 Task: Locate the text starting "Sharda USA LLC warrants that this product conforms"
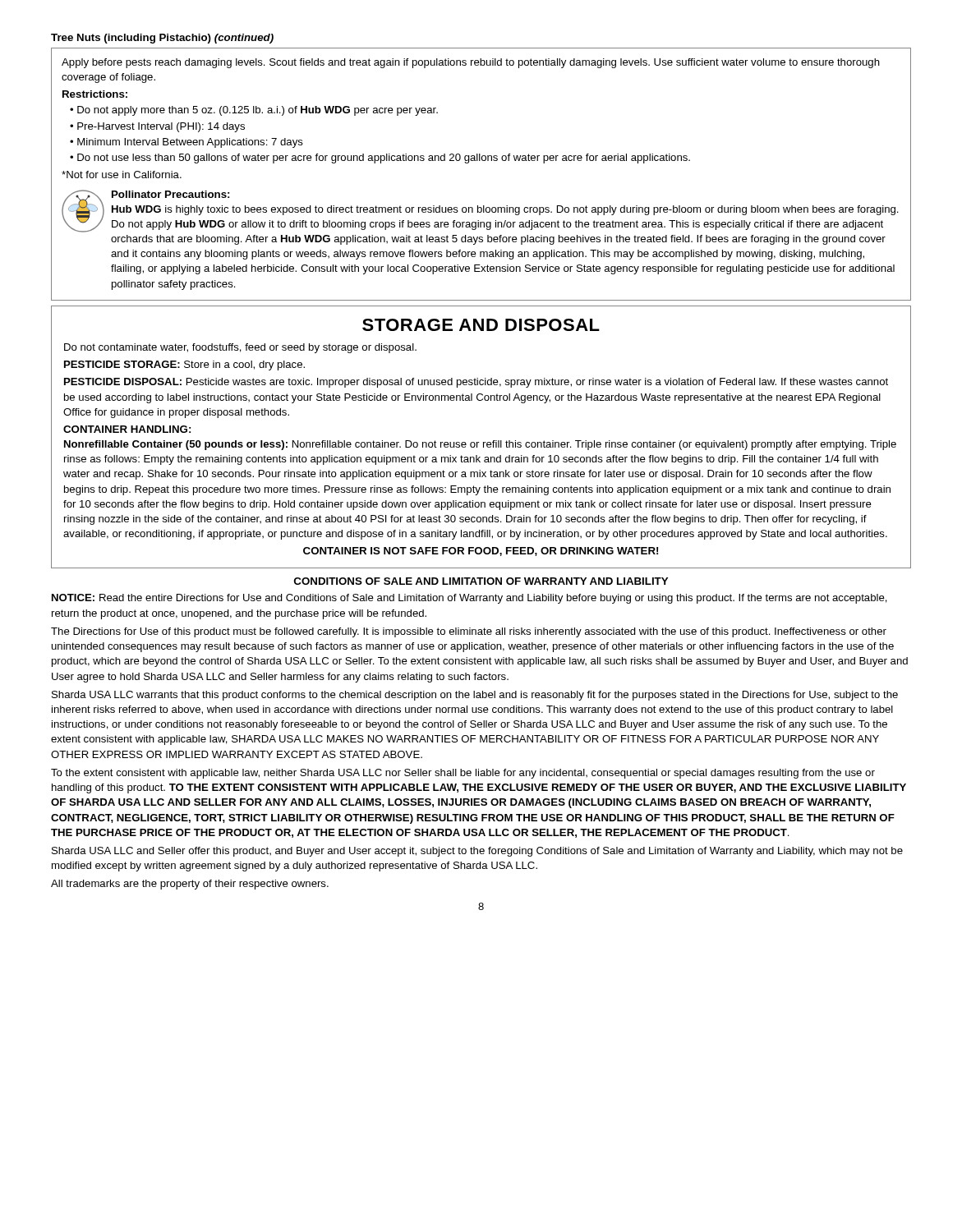point(475,724)
